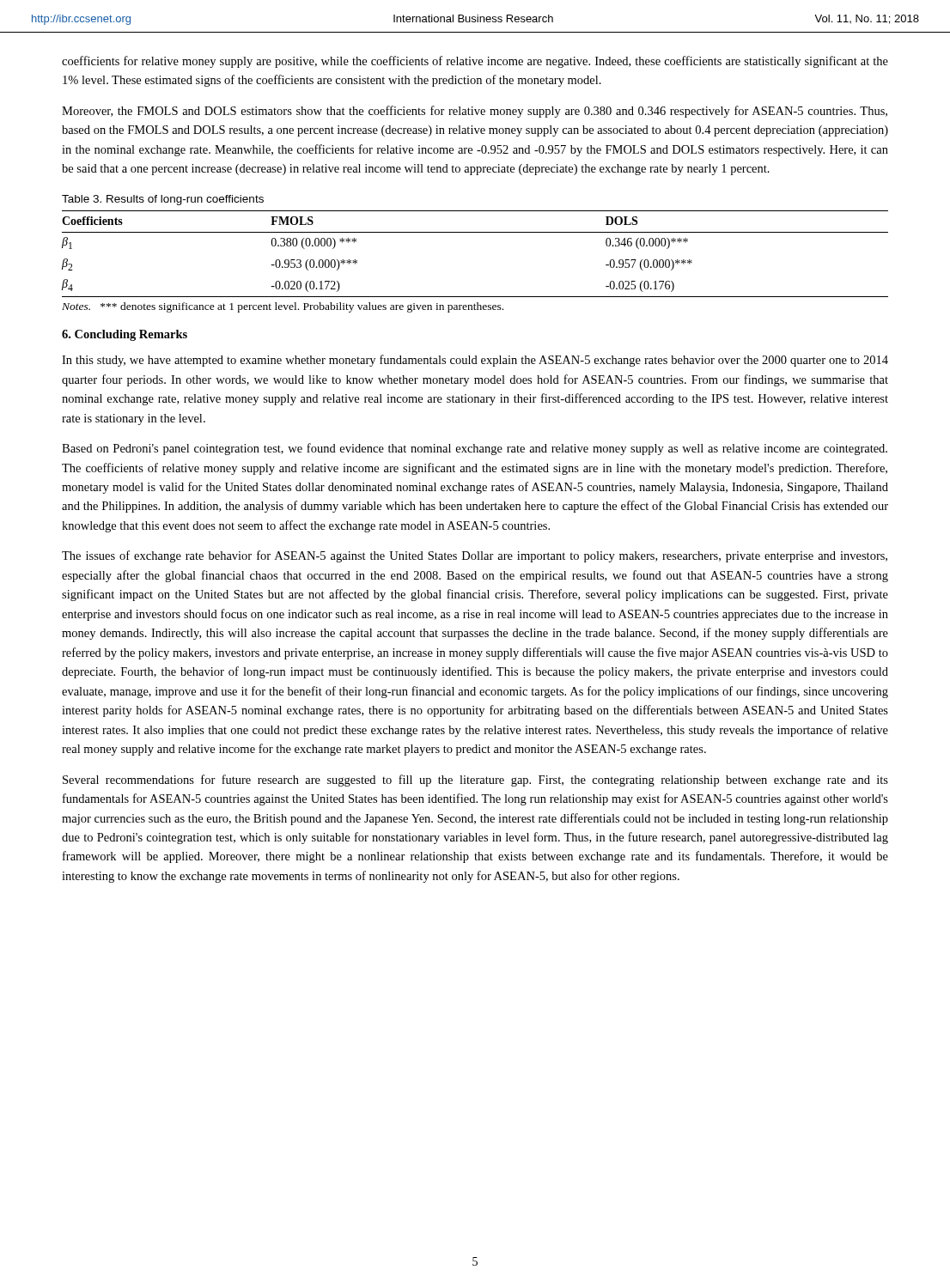Find the text block that reads "coefficients for relative money supply are positive,"

point(475,71)
